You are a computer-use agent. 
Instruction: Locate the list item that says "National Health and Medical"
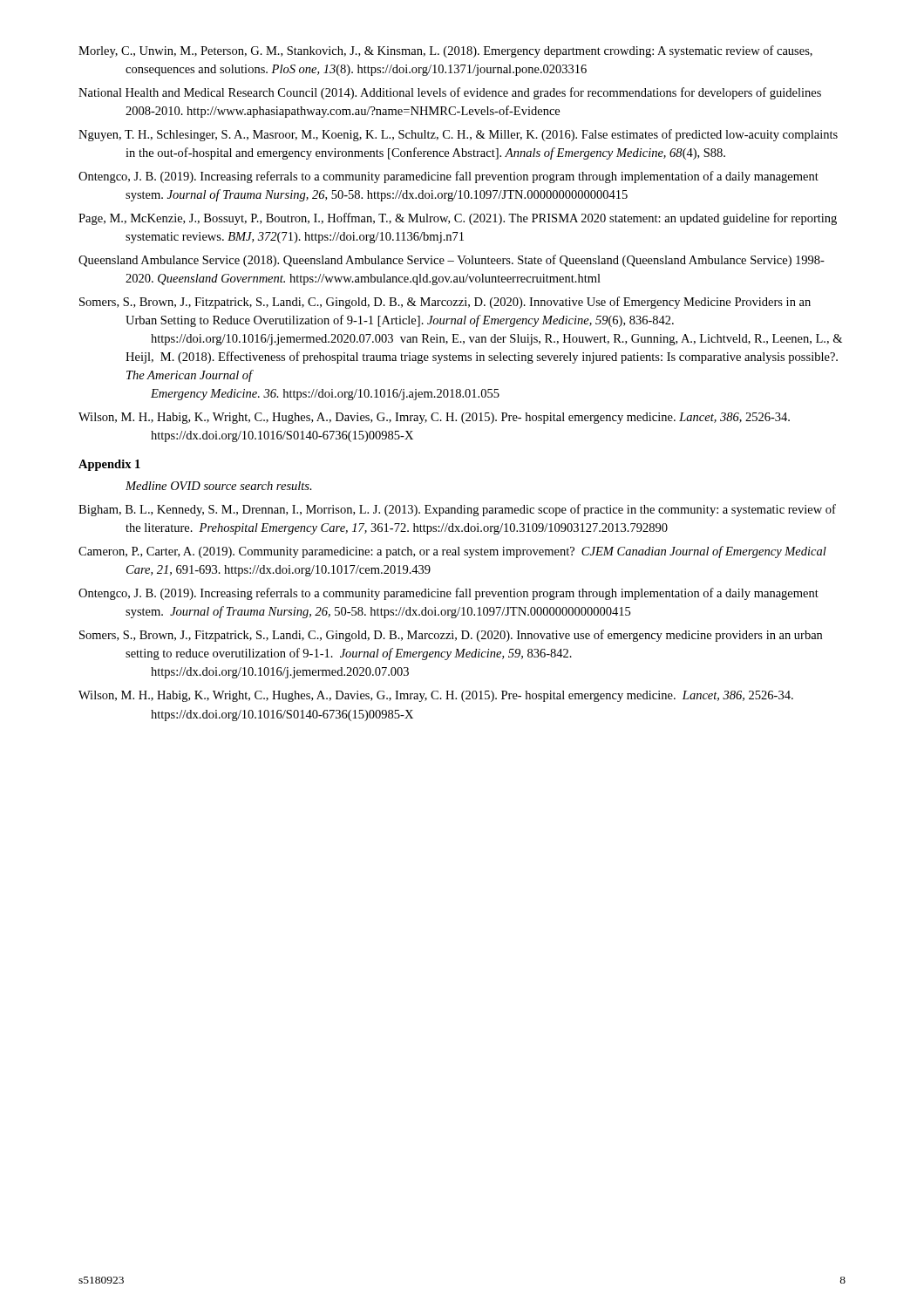[x=450, y=102]
